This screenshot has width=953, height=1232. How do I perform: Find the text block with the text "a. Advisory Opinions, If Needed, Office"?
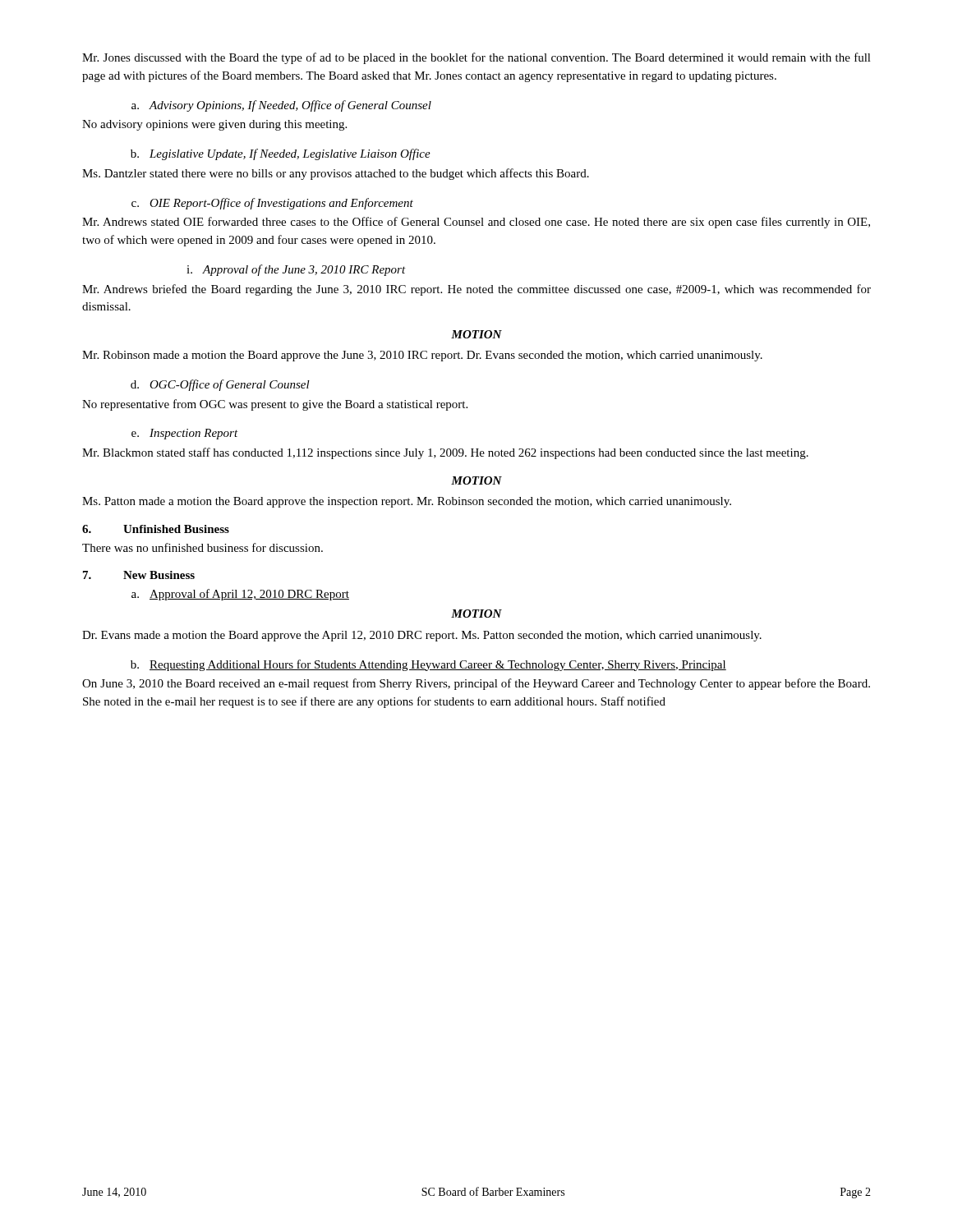pyautogui.click(x=281, y=106)
